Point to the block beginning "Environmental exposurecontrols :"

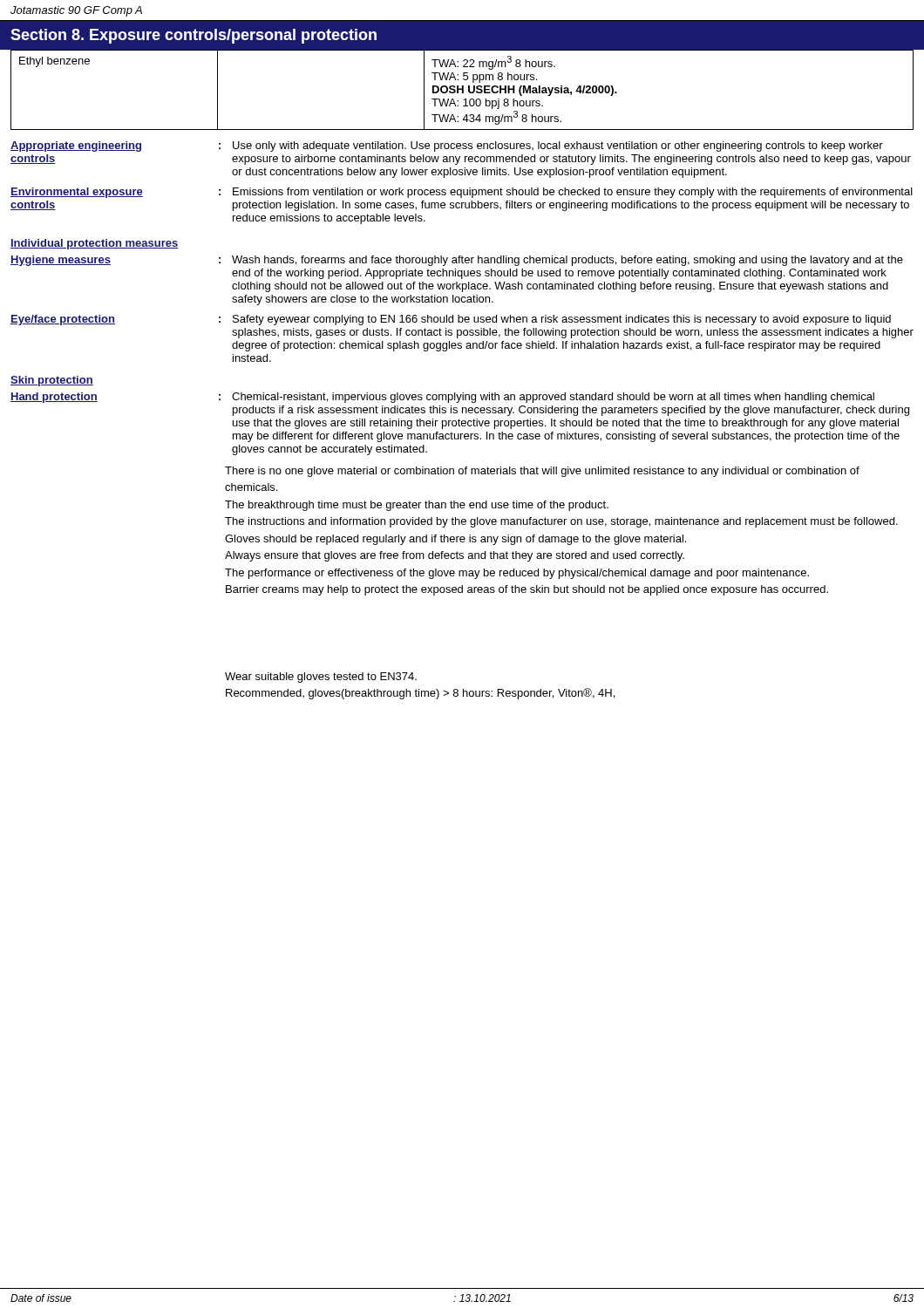coord(462,204)
